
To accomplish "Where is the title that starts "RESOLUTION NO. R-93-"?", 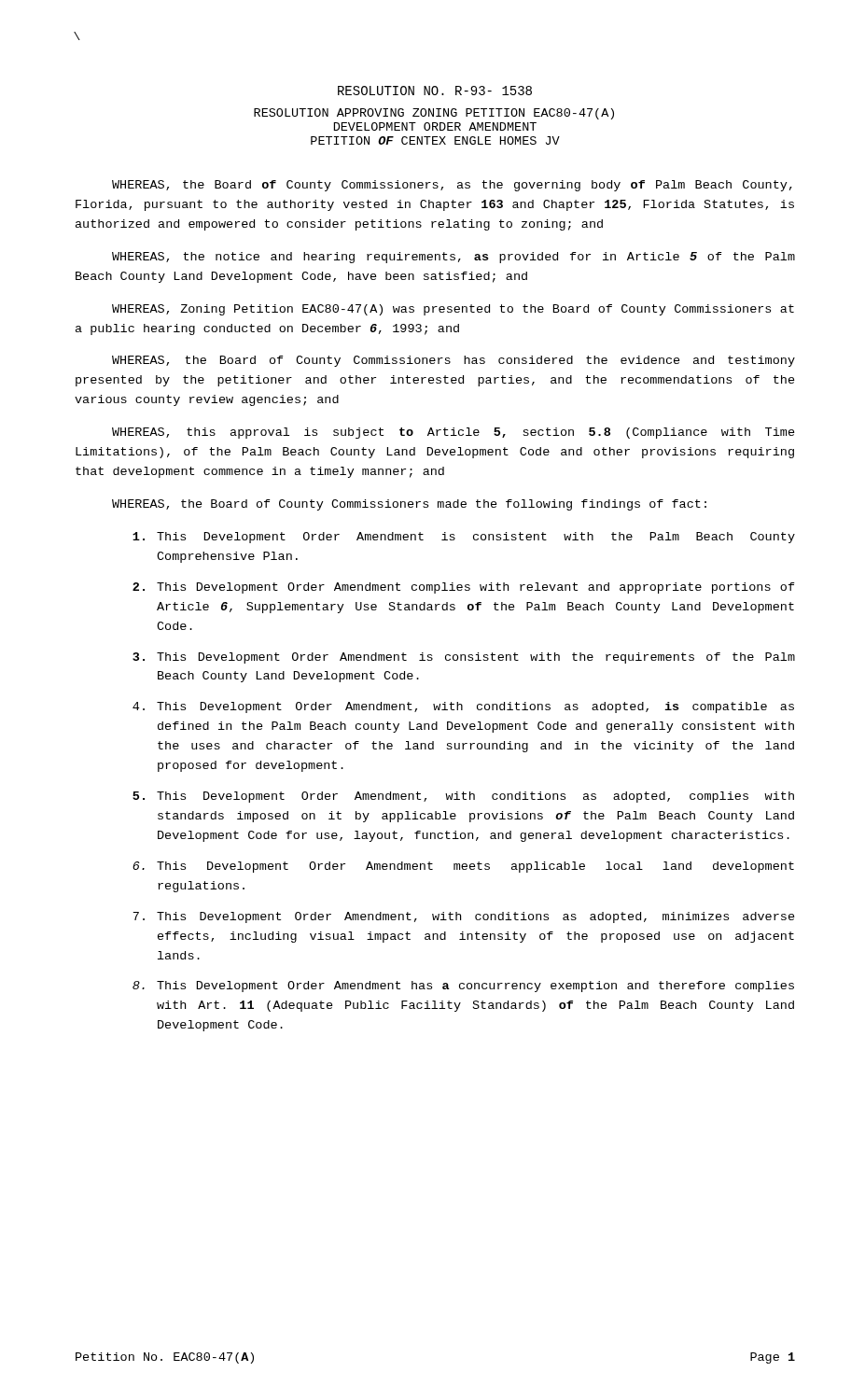I will (435, 91).
